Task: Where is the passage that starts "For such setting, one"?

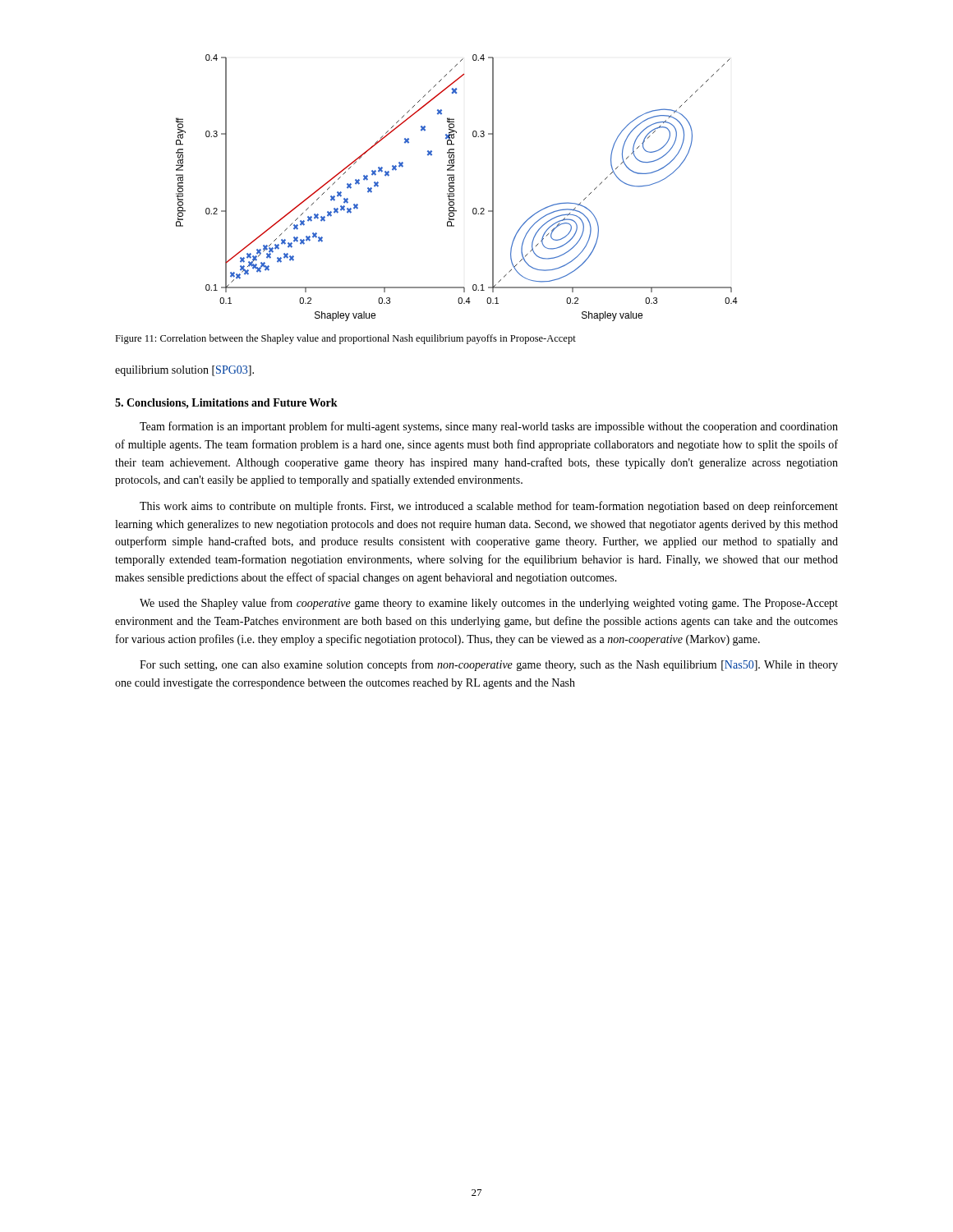Action: coord(476,674)
